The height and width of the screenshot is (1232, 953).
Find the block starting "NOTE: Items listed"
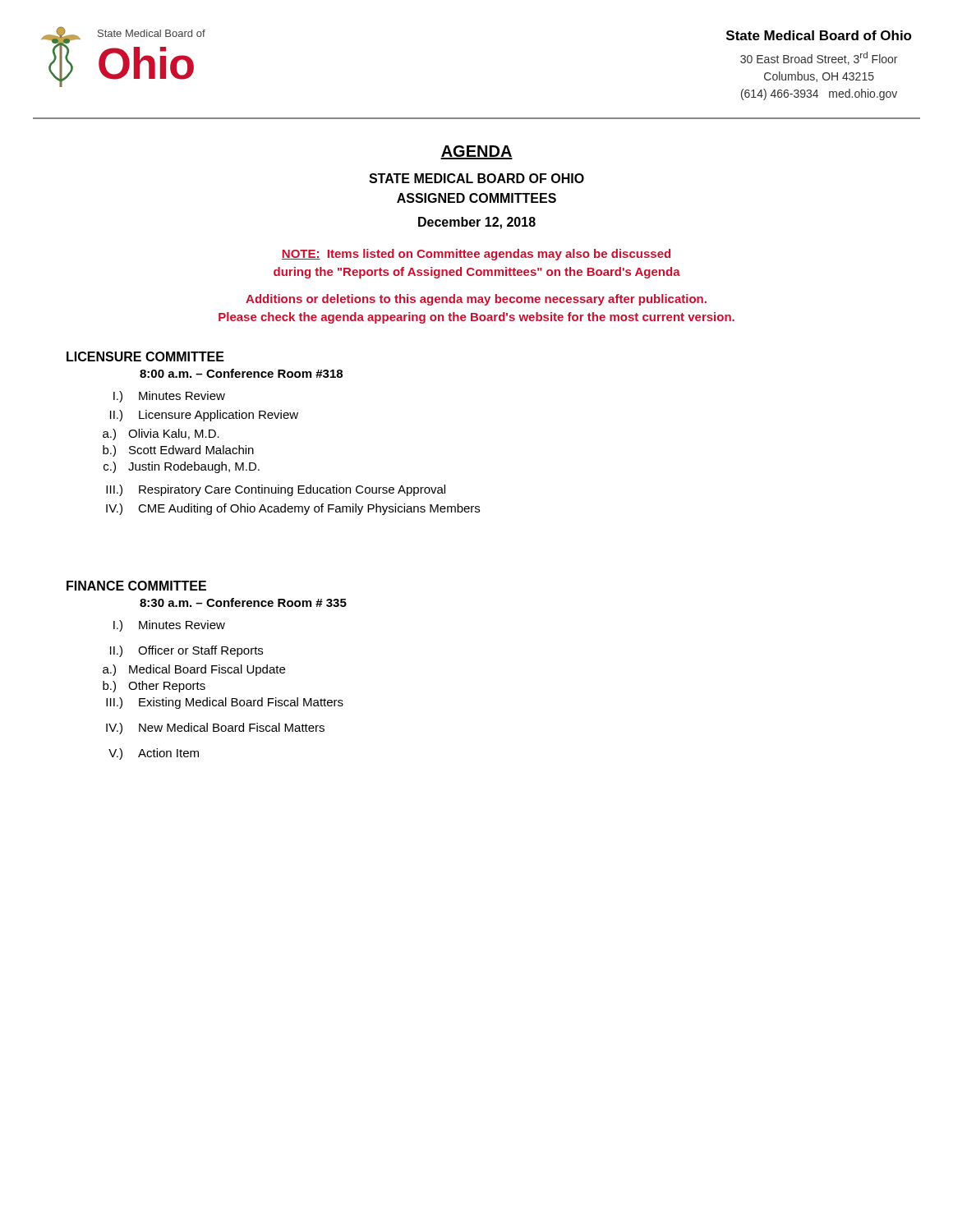[476, 262]
